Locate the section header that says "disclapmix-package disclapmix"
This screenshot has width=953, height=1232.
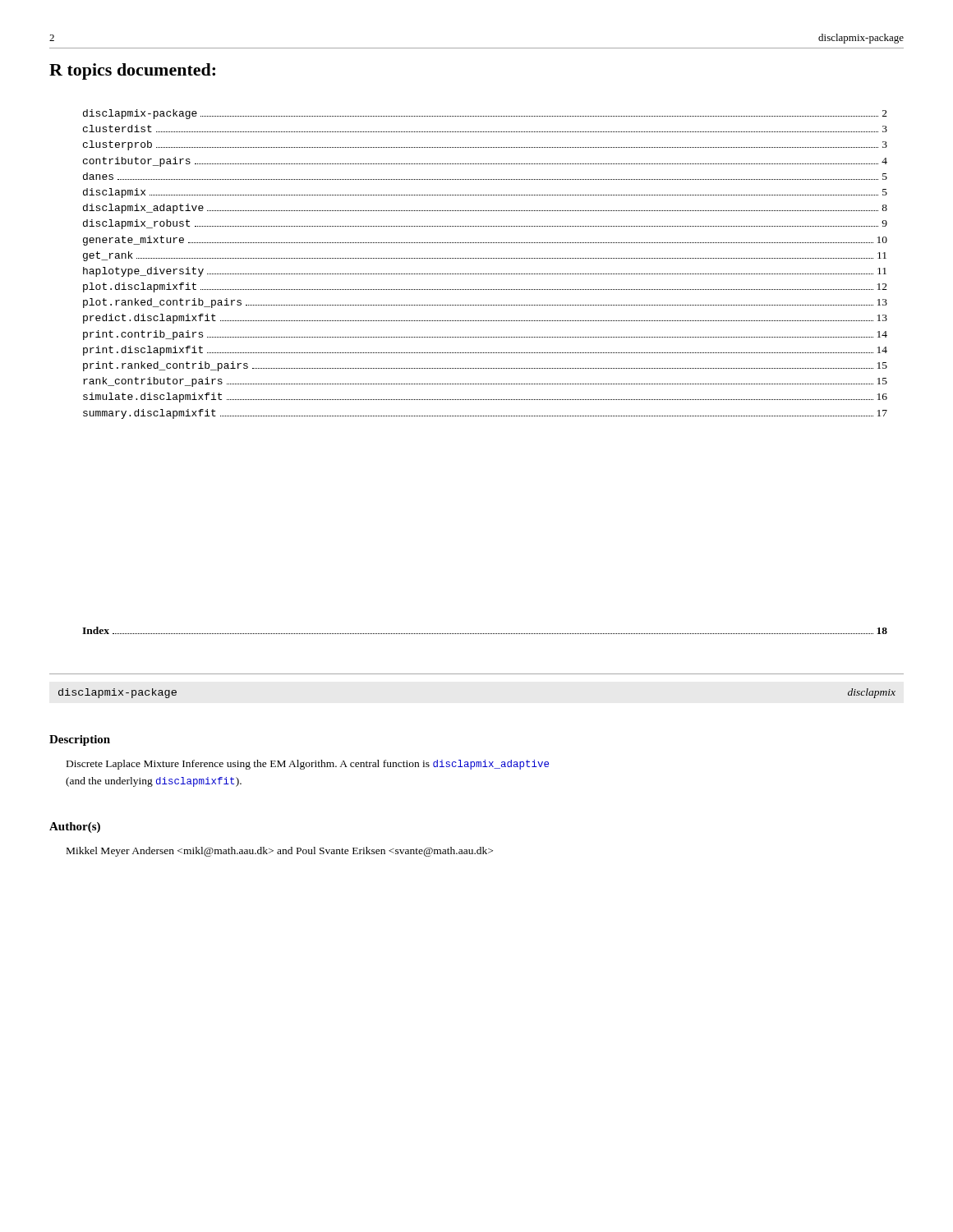click(x=120, y=693)
